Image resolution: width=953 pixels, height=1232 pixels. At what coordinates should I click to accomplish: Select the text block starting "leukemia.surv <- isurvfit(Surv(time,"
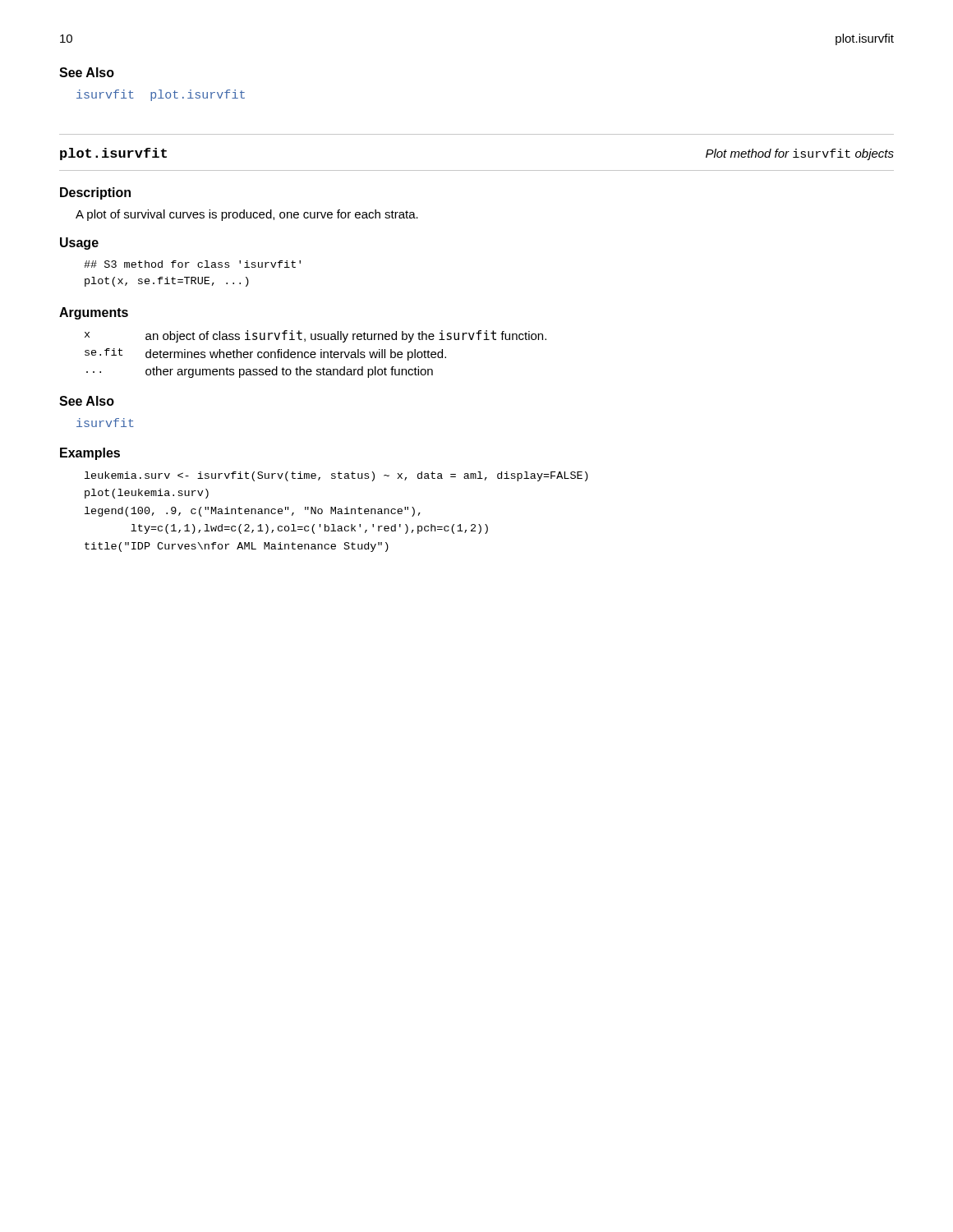336,476
